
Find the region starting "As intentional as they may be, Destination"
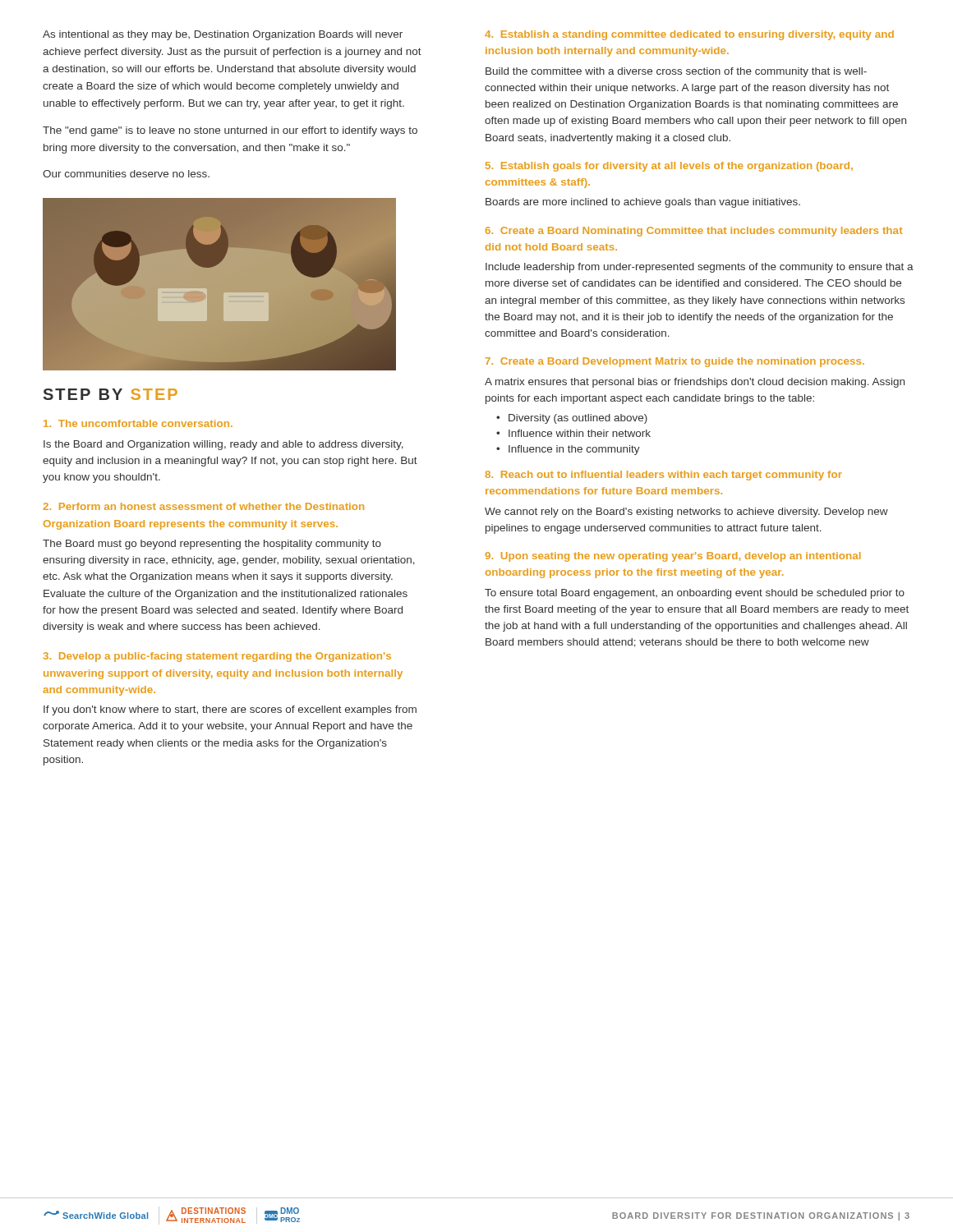tap(232, 68)
